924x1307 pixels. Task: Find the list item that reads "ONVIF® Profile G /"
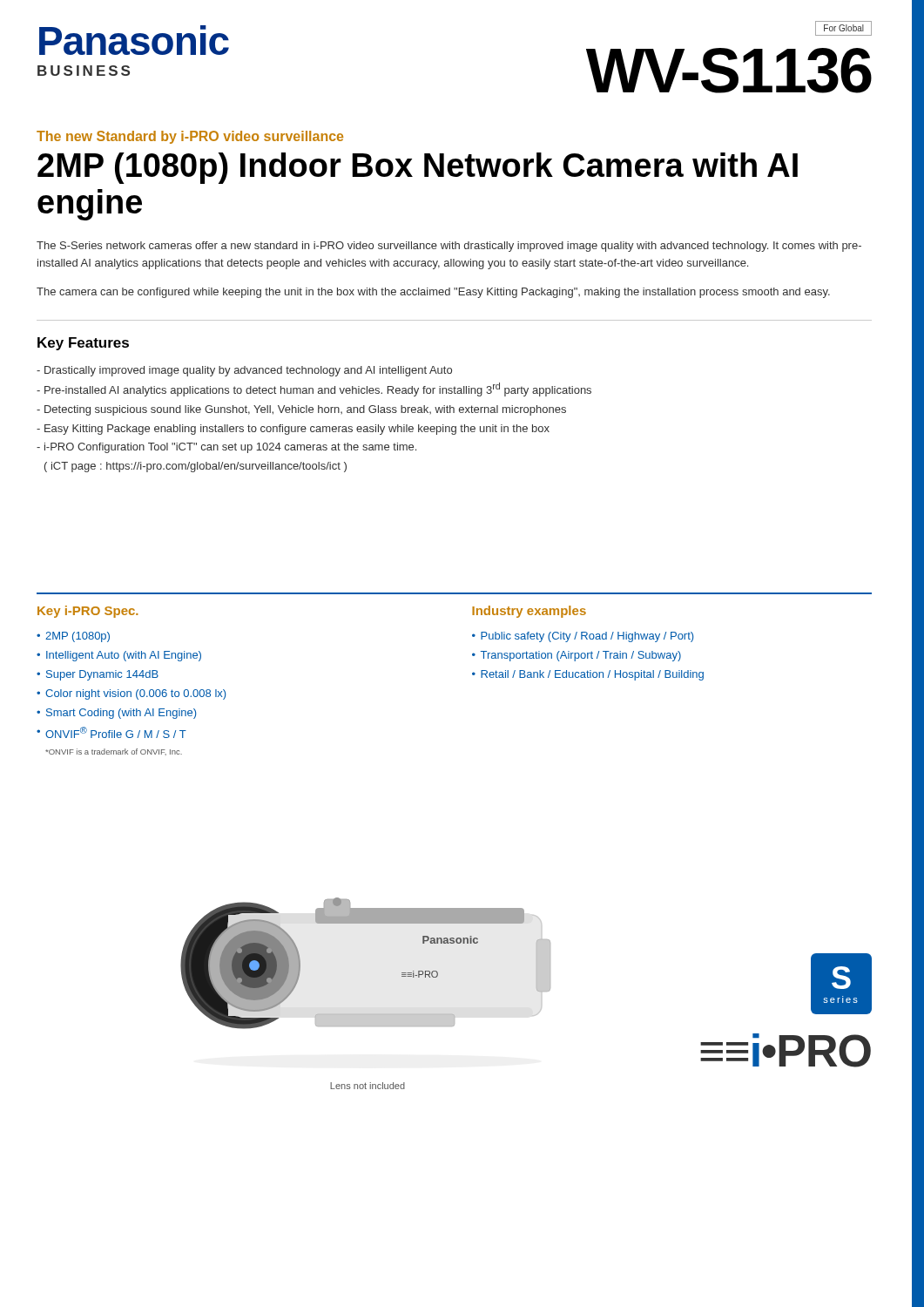(116, 733)
